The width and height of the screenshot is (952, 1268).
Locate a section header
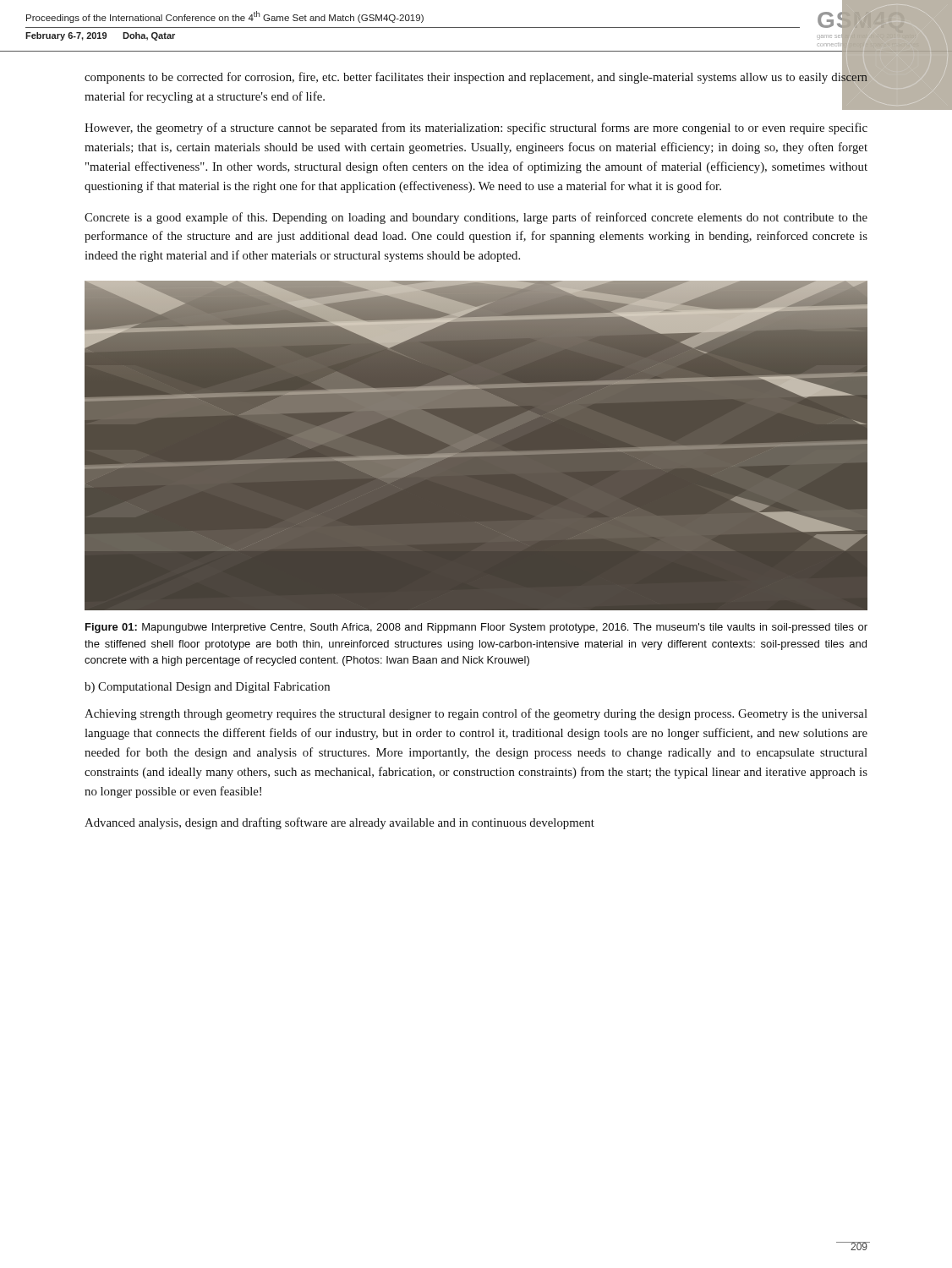[x=207, y=686]
